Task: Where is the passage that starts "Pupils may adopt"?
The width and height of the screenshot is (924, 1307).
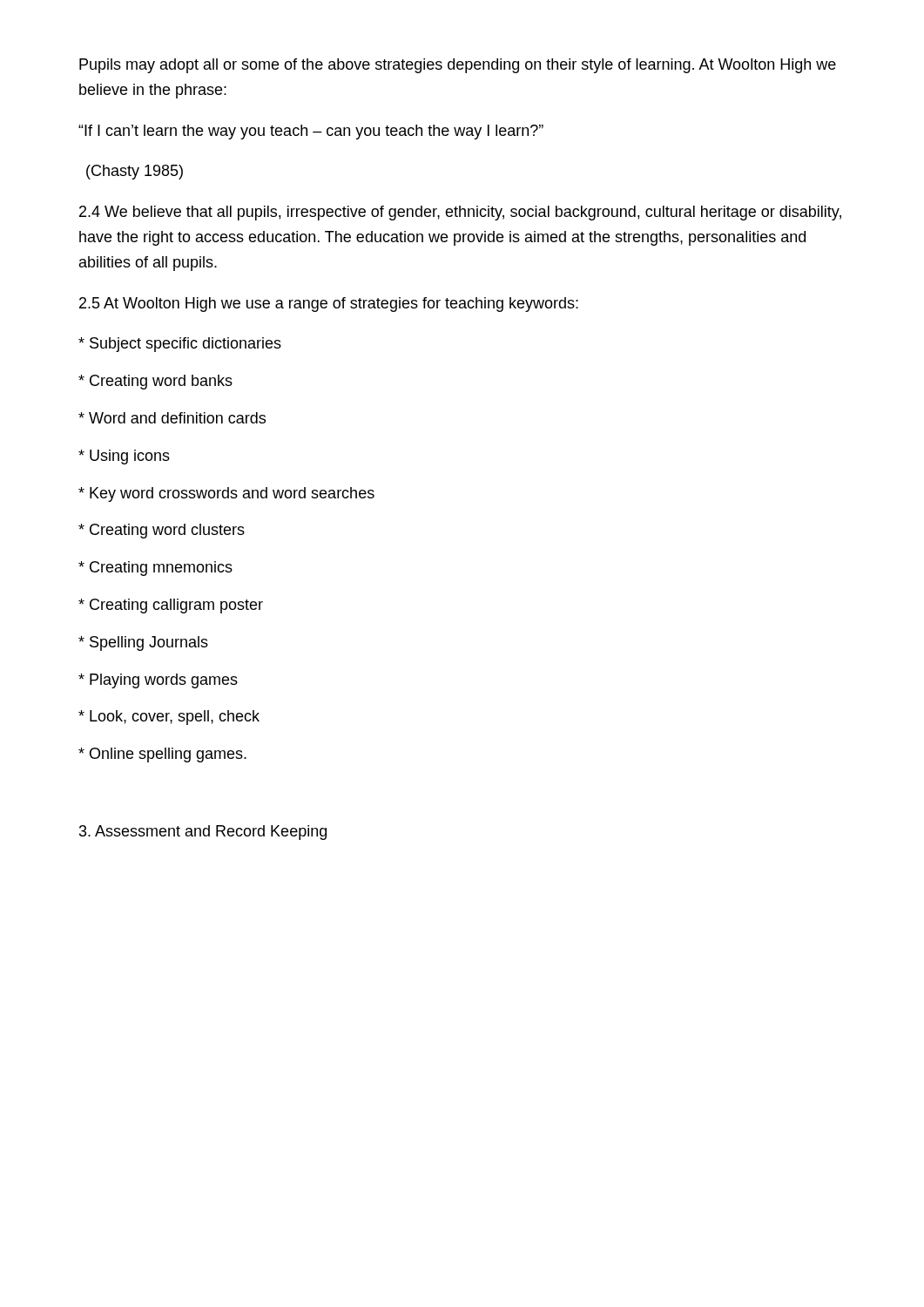Action: [x=457, y=77]
